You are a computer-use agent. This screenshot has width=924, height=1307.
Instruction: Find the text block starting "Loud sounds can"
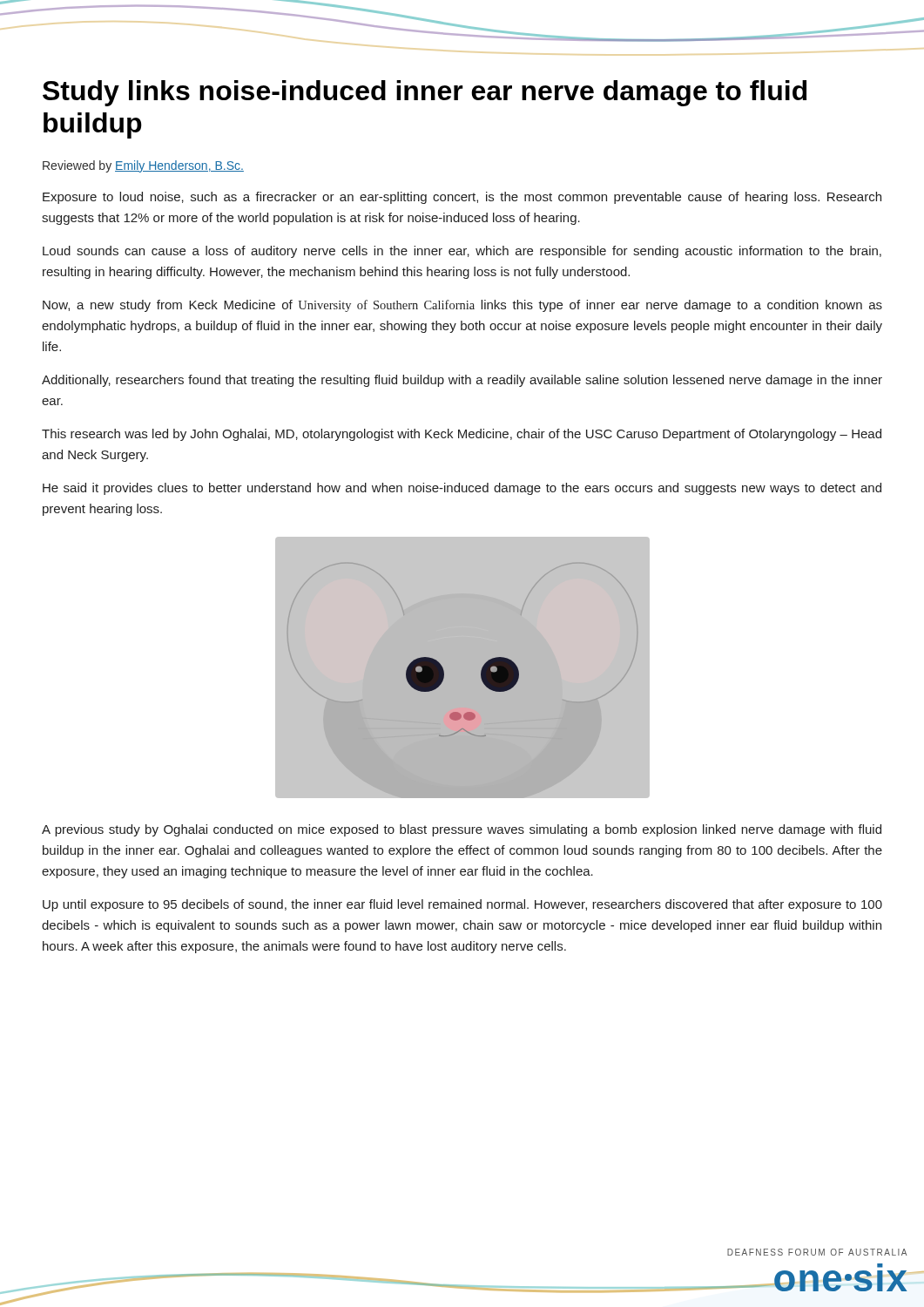coord(462,261)
